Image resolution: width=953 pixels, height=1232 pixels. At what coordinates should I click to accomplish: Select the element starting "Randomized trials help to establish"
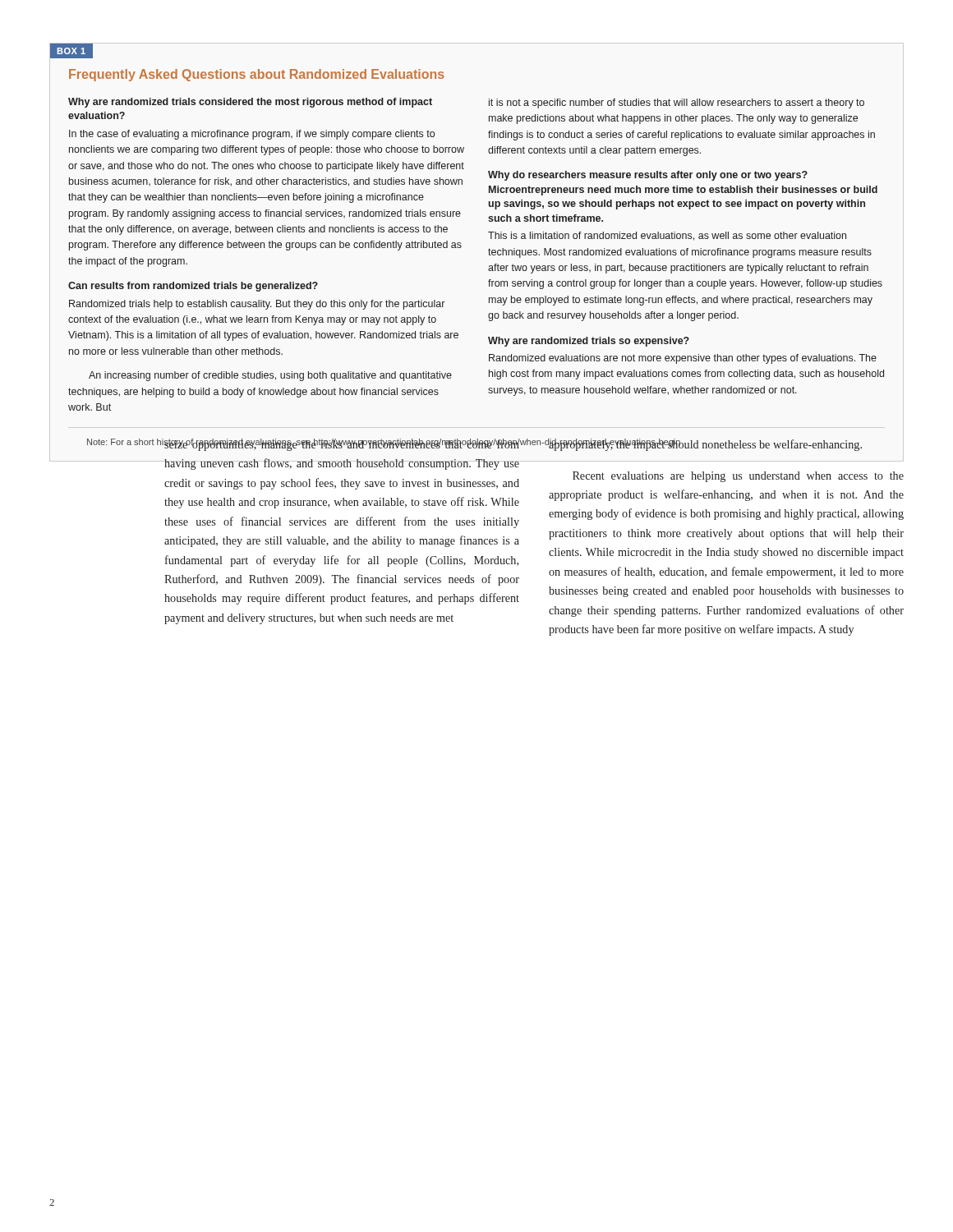267,356
